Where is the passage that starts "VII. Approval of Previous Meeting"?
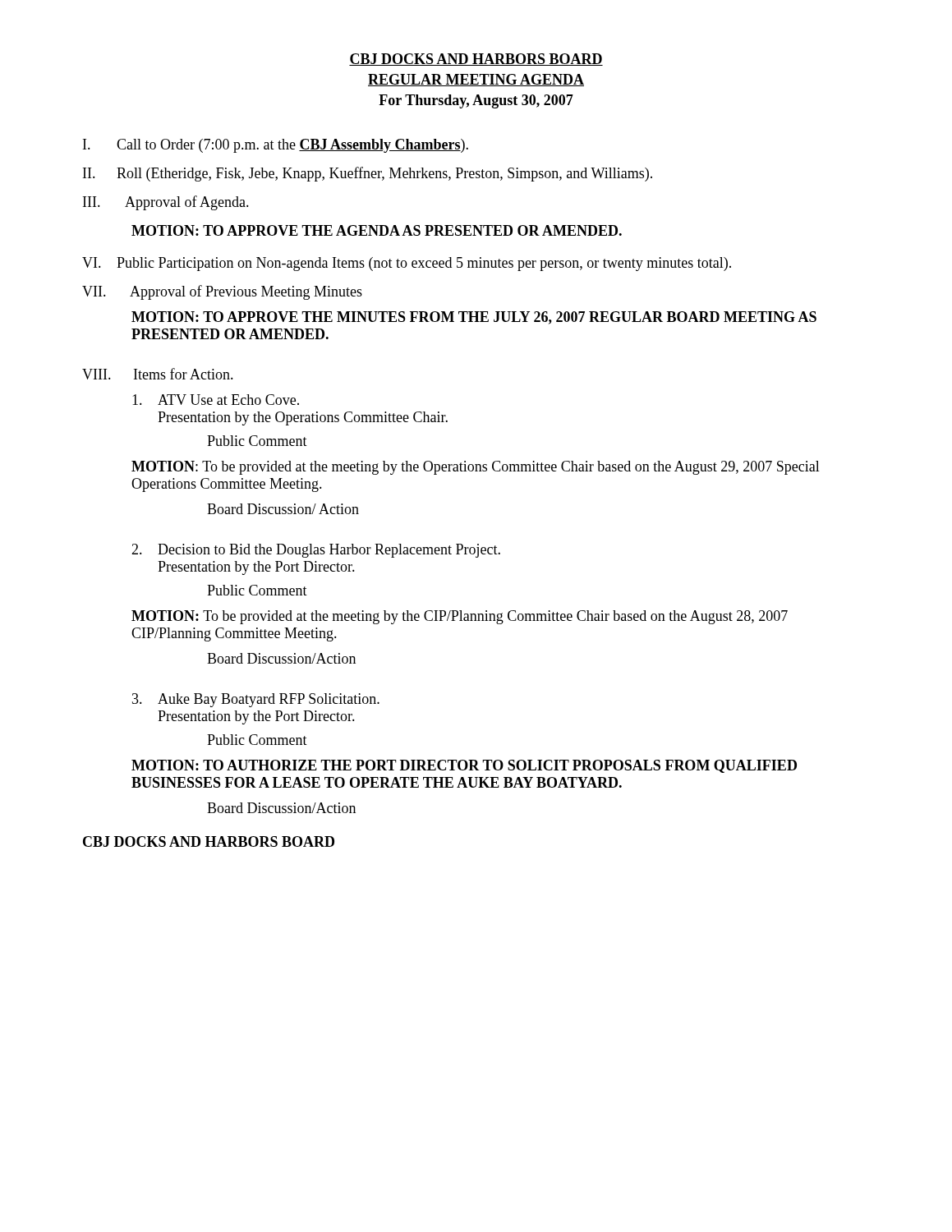 (x=222, y=292)
